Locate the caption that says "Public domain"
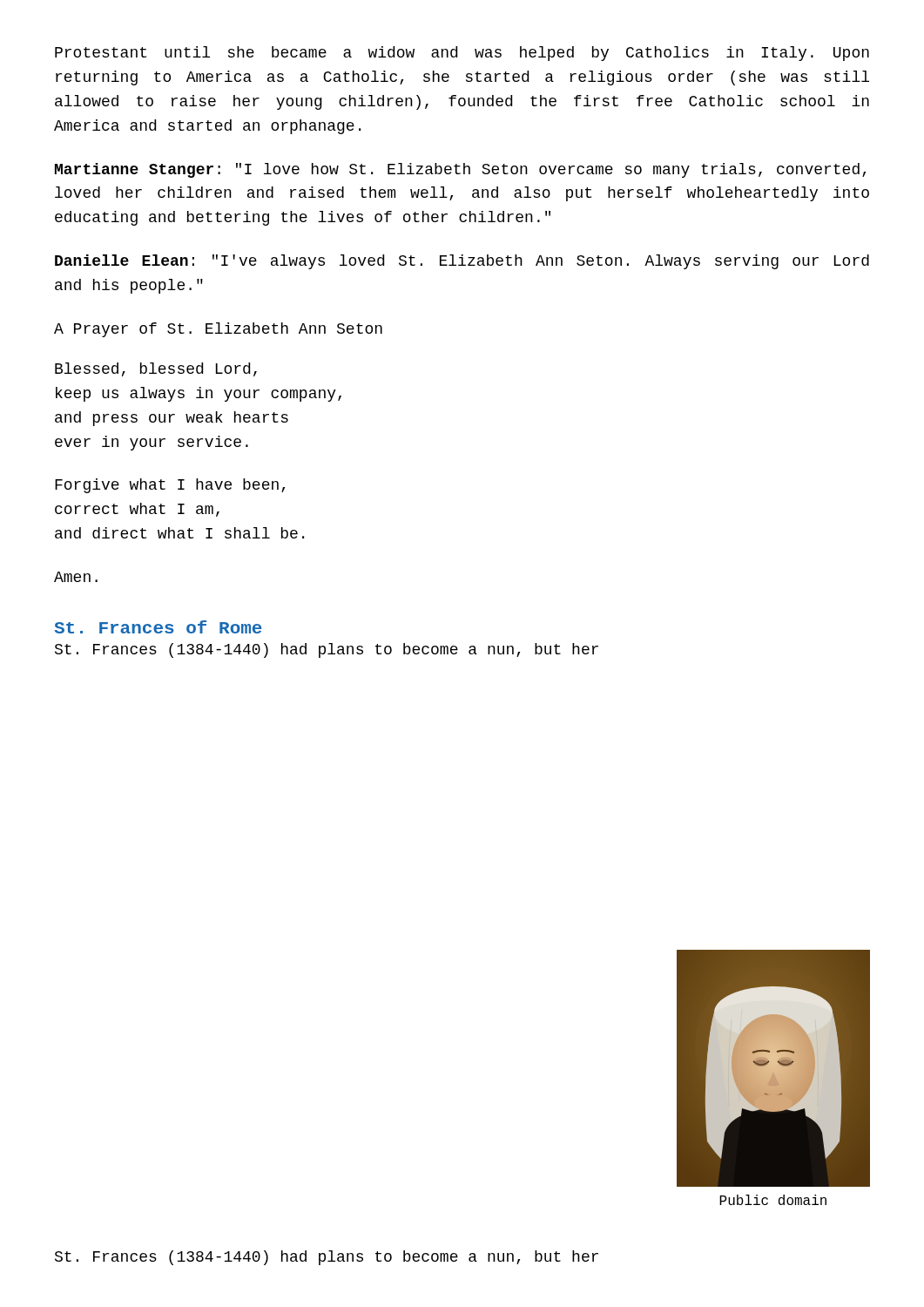 (x=773, y=1202)
